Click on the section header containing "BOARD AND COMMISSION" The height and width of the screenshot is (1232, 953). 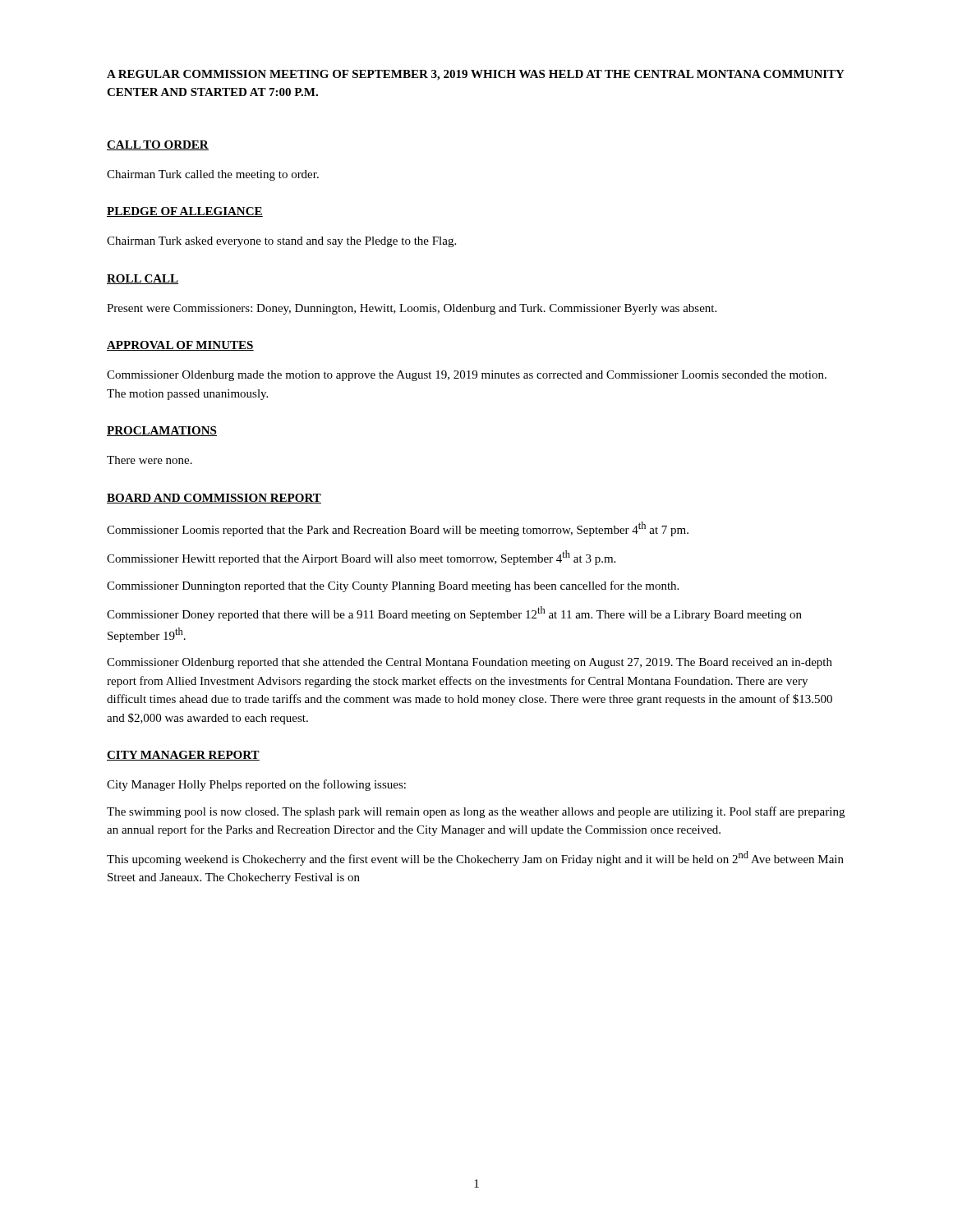coord(214,497)
